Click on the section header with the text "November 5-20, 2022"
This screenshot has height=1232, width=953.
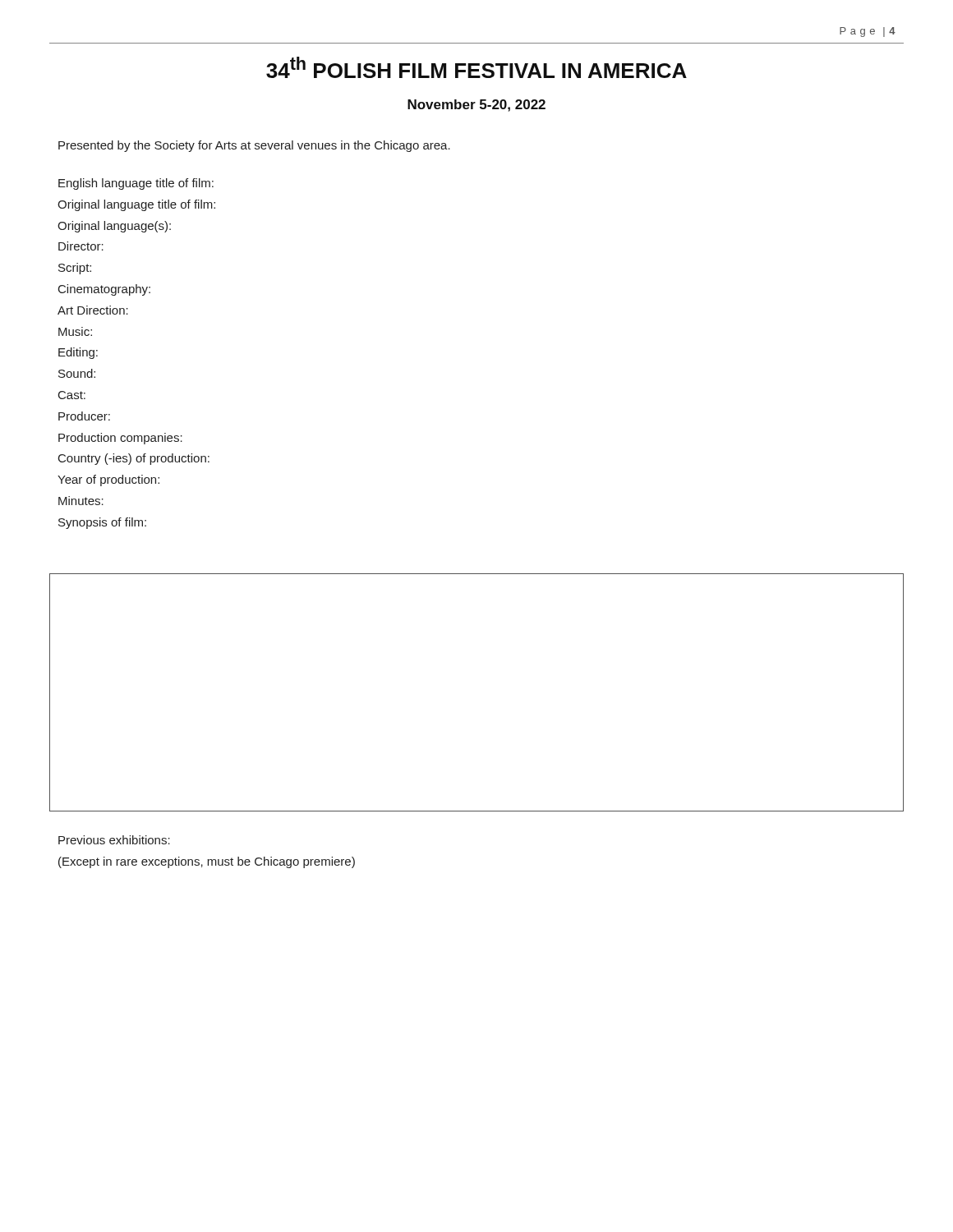(476, 105)
